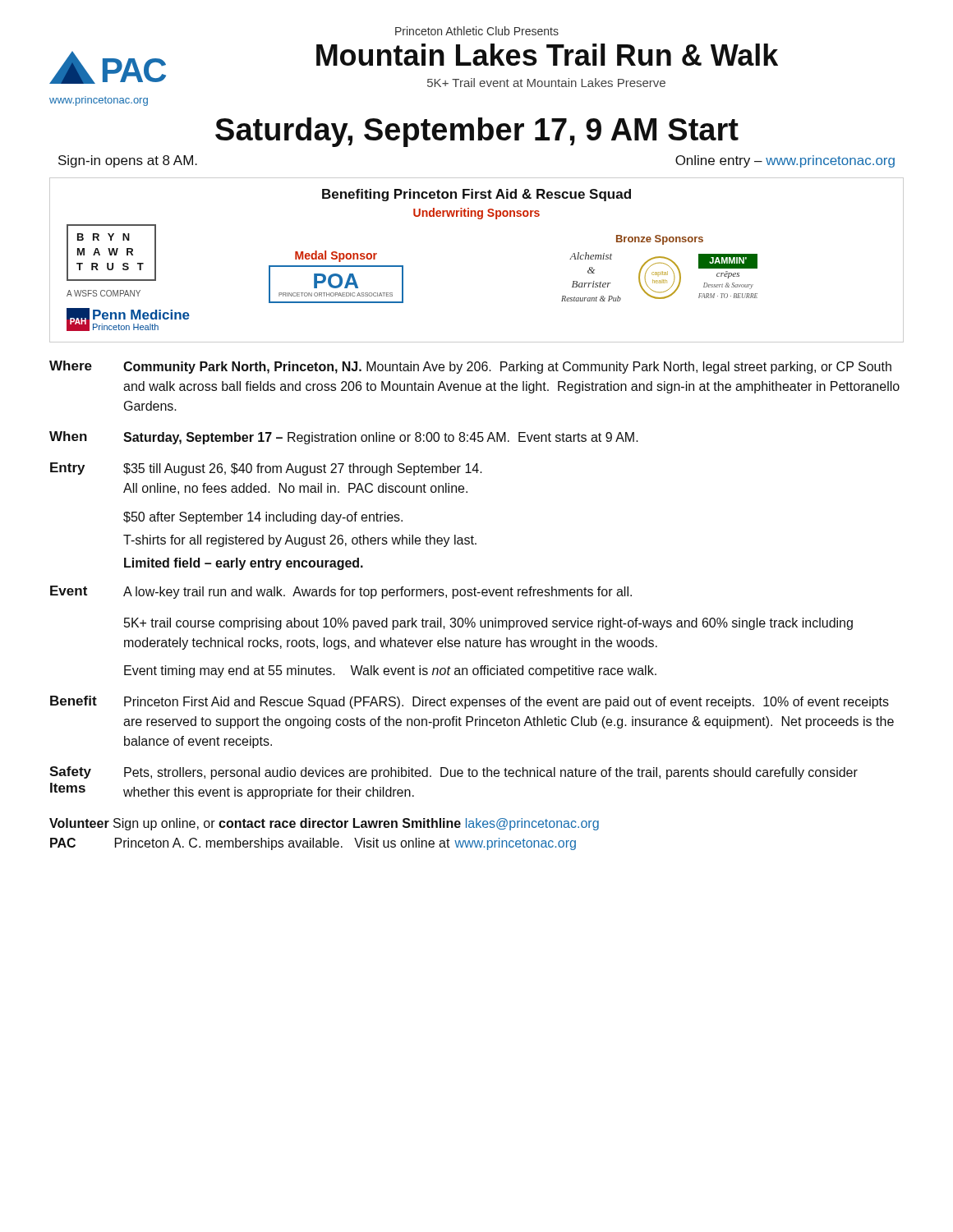The image size is (953, 1232).
Task: Navigate to the text block starting "Saturday, September 17, 9 AM Start"
Action: [x=476, y=130]
